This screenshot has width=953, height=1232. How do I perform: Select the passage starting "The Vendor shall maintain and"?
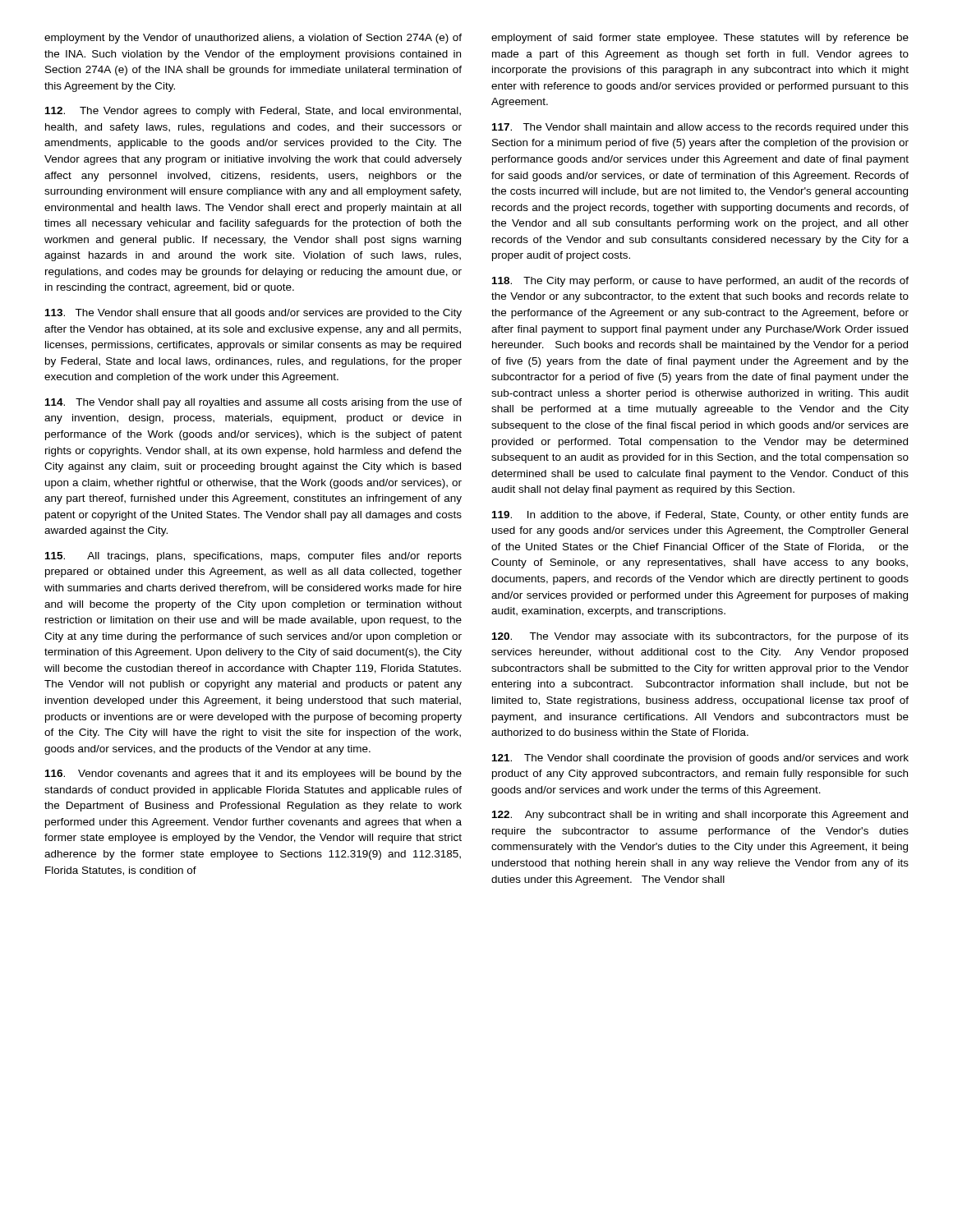(700, 191)
